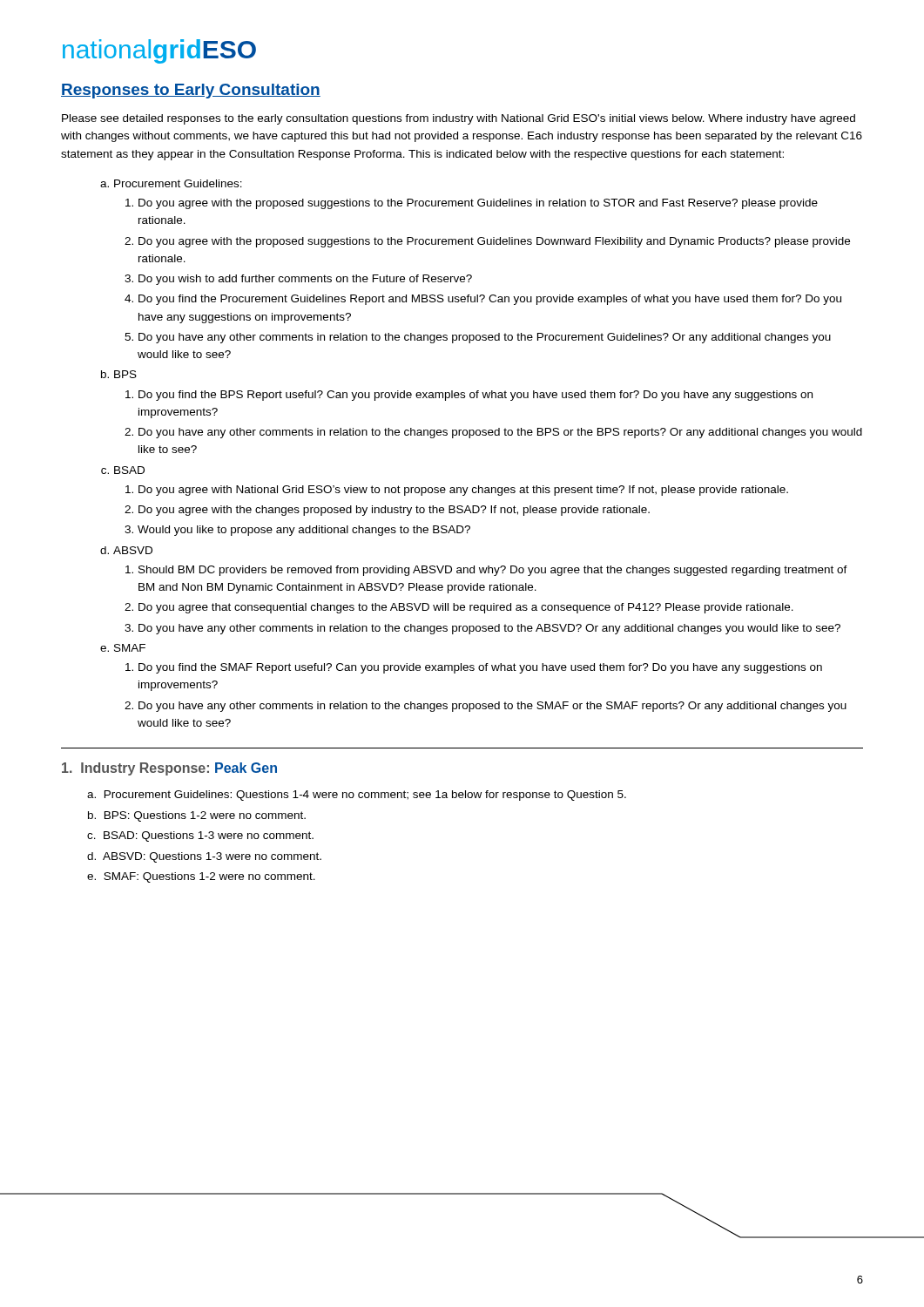Select the list item that says "BPS Do you find the BPS Report"
Viewport: 924px width, 1307px height.
[x=125, y=374]
